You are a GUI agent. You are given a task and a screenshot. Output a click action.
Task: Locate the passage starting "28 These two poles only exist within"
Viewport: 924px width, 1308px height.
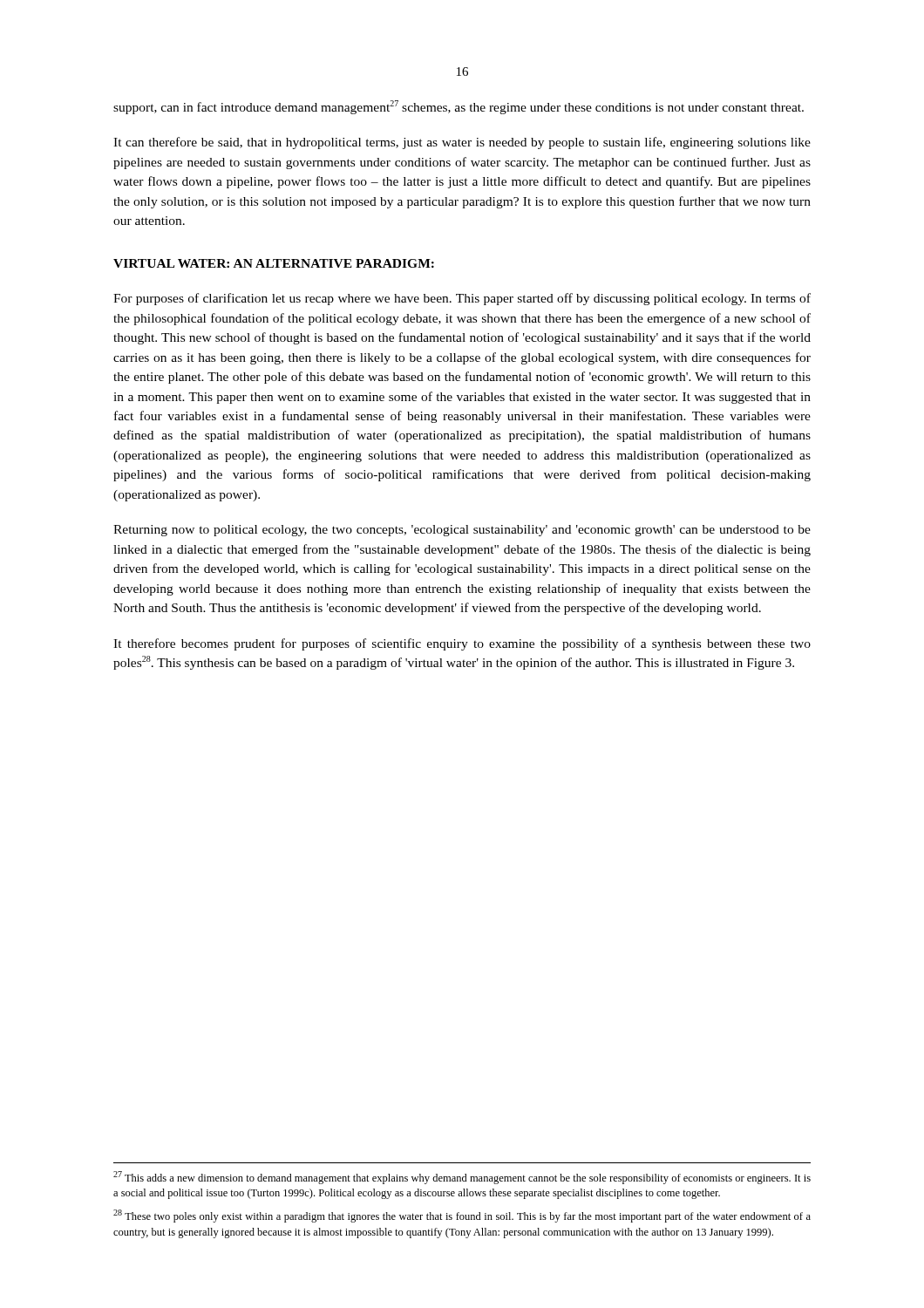click(x=462, y=1223)
